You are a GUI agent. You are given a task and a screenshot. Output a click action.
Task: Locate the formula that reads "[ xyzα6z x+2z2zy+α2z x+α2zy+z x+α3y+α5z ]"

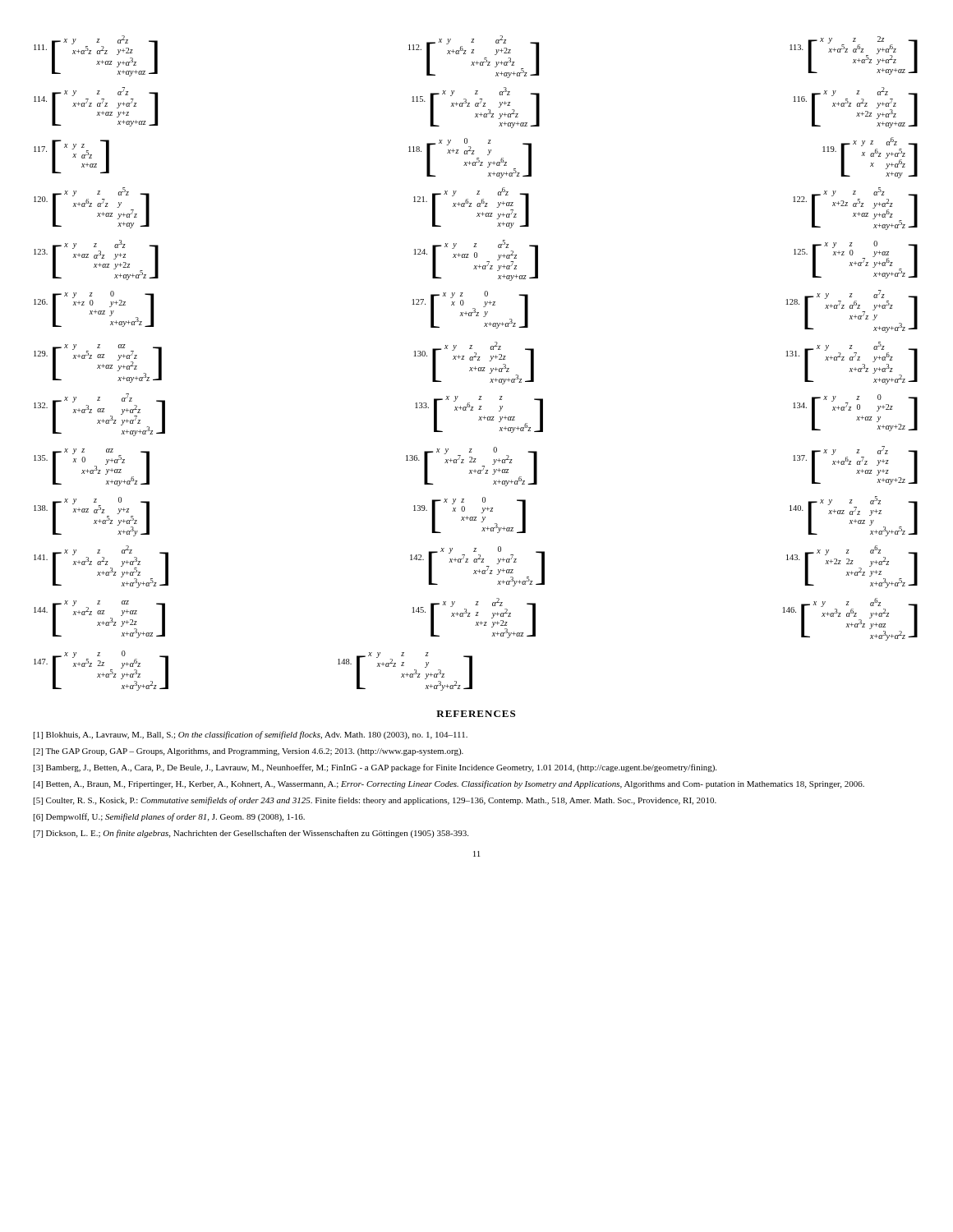pos(853,567)
